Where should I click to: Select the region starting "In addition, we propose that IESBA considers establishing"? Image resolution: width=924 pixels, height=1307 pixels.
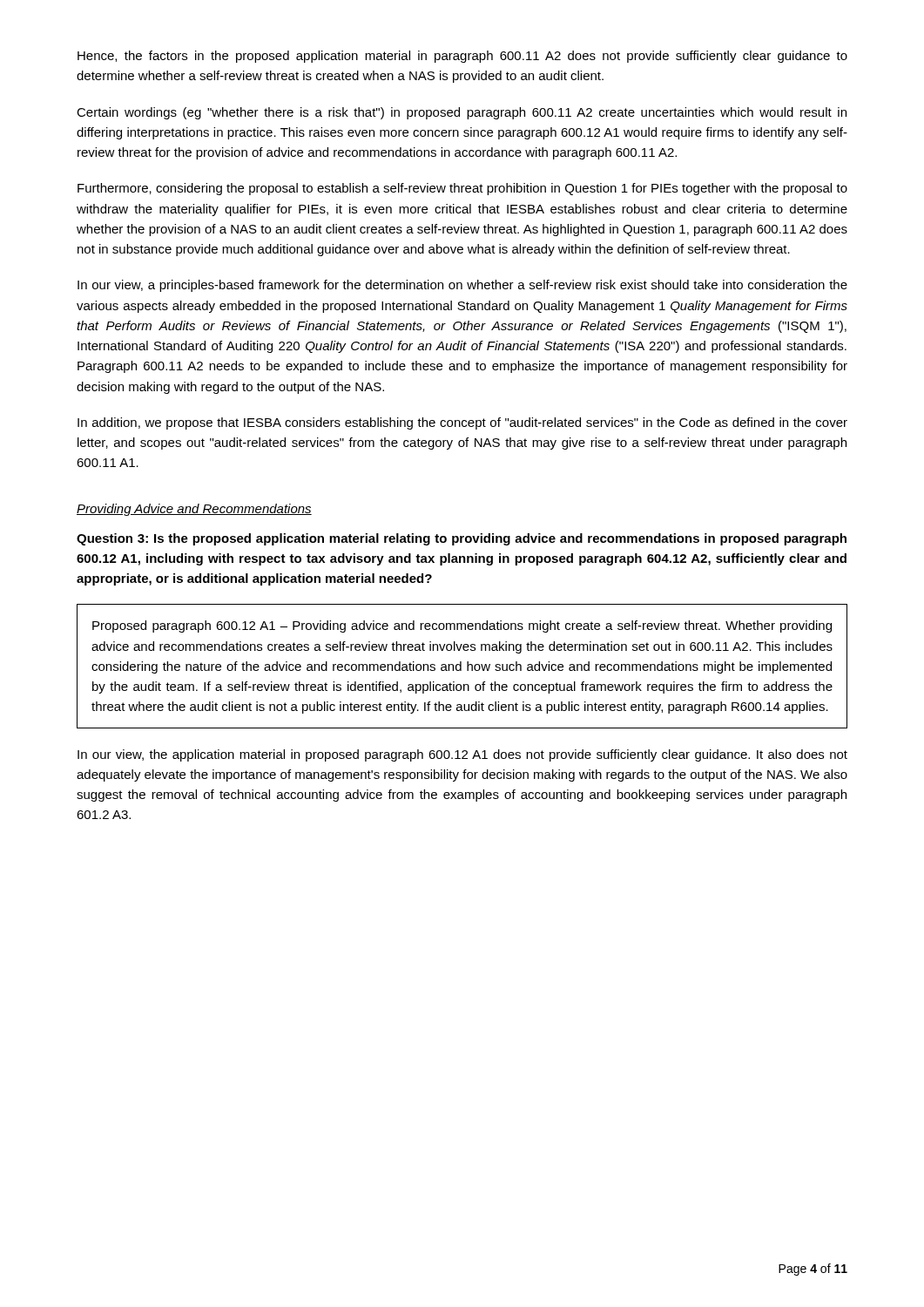point(462,442)
